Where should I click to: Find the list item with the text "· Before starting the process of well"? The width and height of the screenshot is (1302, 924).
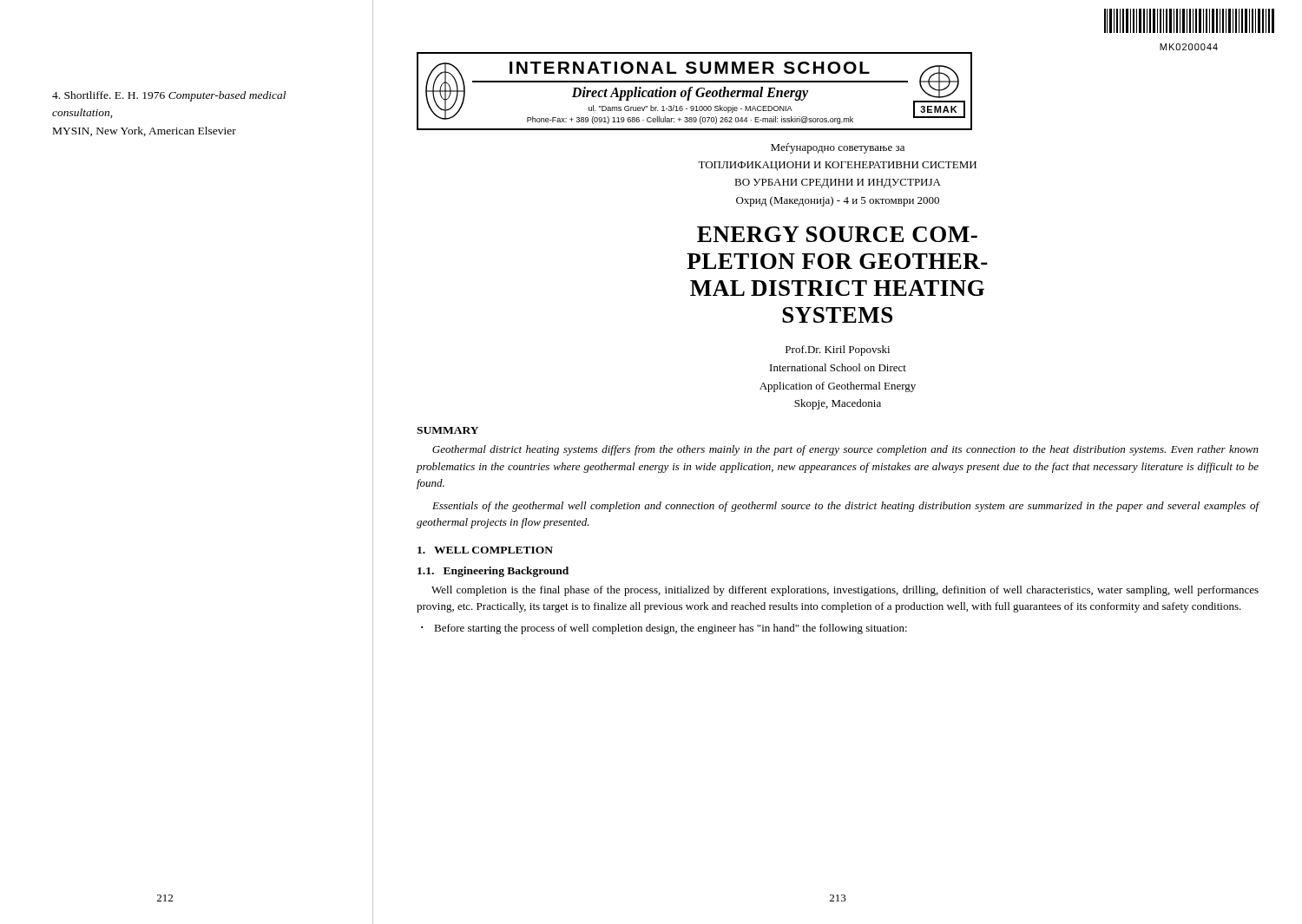point(664,628)
